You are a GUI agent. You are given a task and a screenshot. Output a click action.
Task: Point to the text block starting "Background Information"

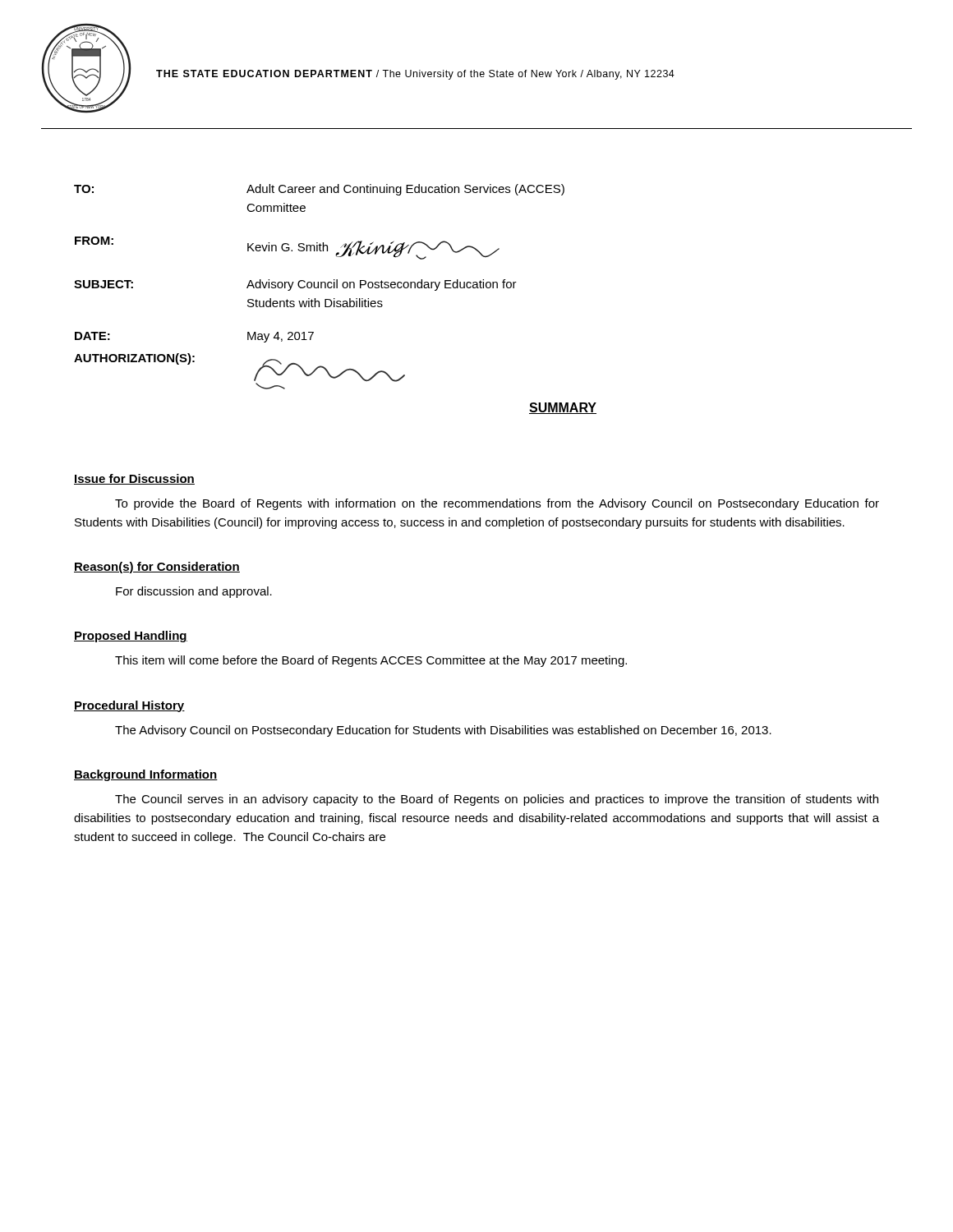click(145, 774)
